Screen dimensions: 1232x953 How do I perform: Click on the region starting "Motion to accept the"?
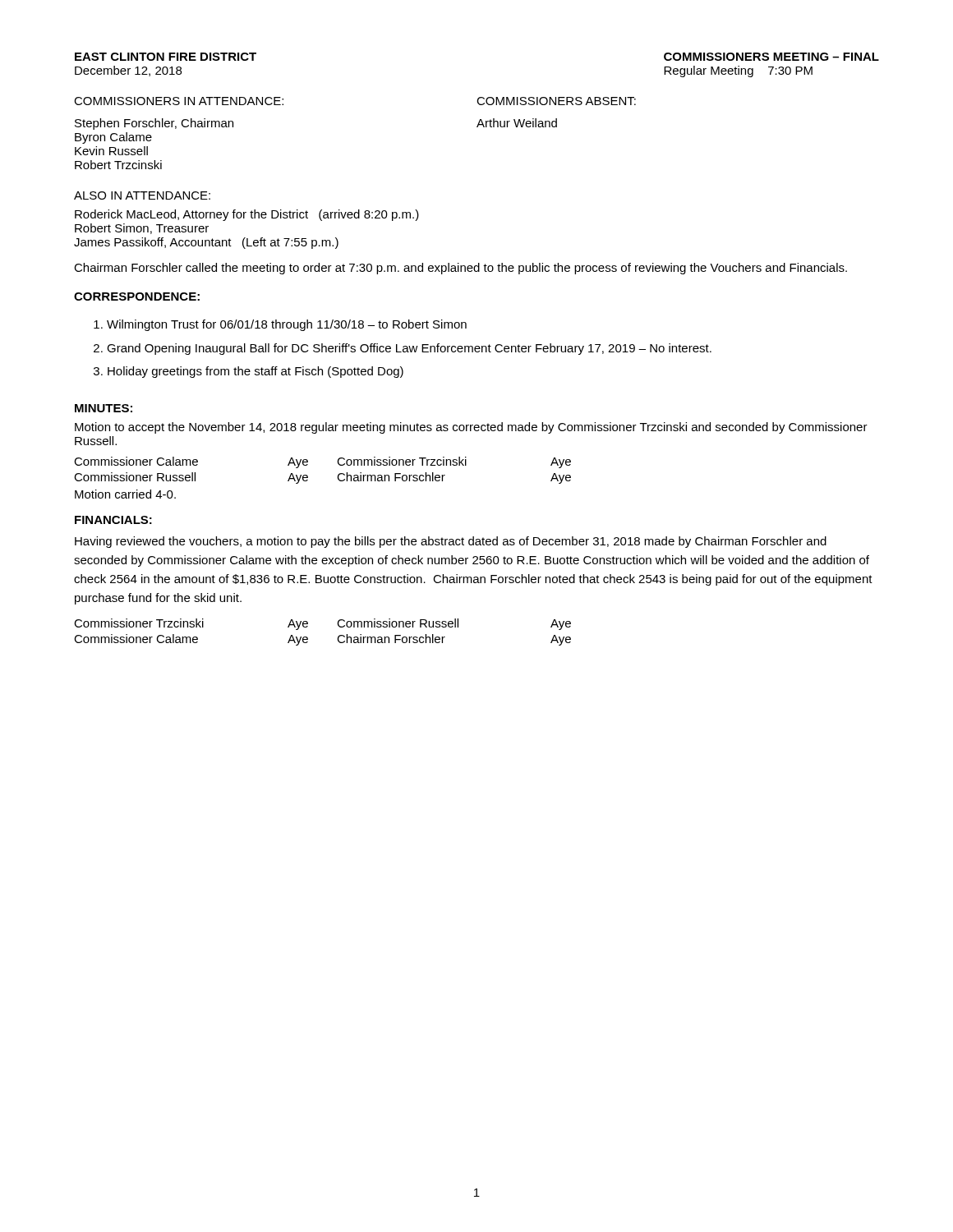coord(471,433)
